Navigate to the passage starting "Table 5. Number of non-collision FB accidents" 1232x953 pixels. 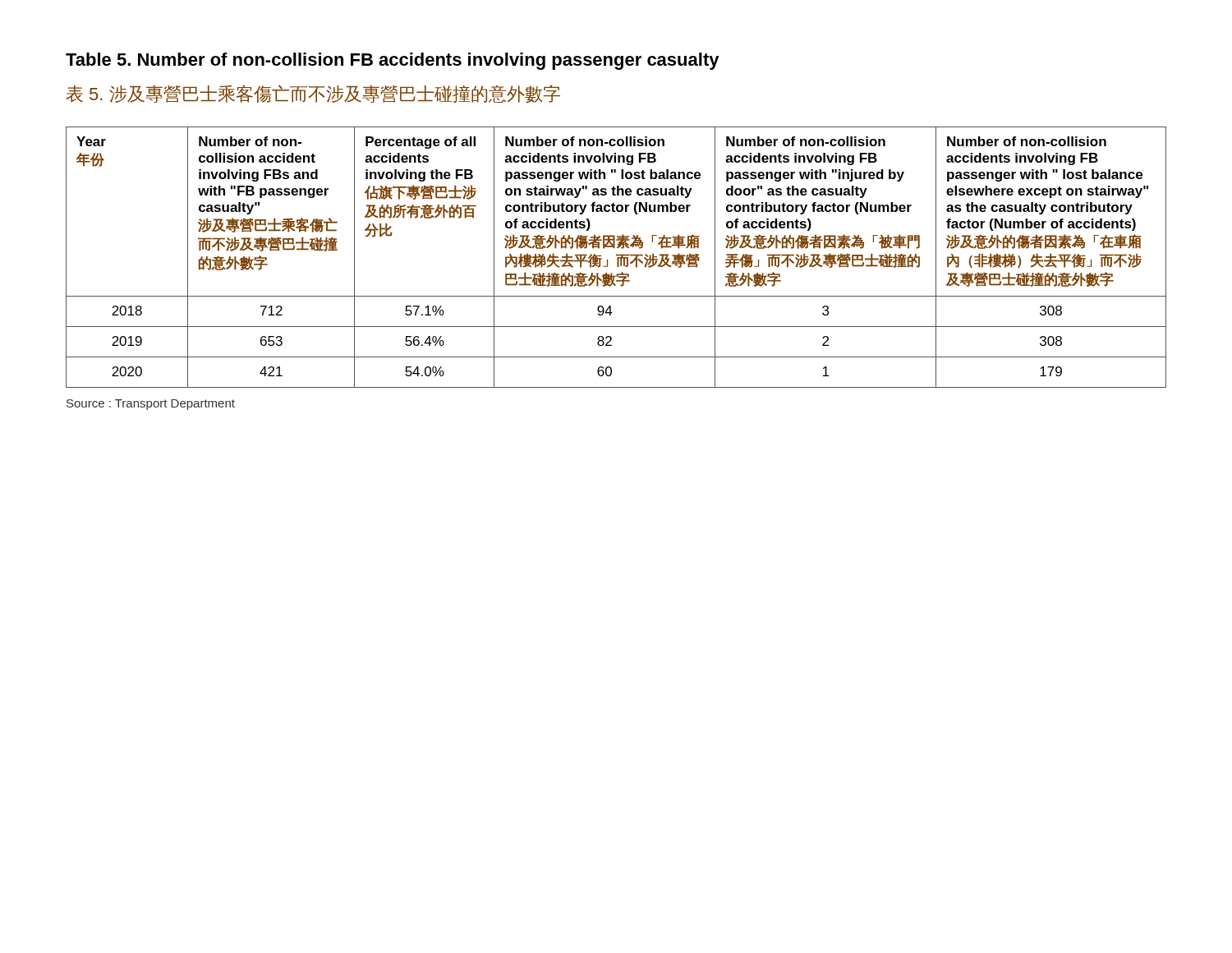(392, 60)
